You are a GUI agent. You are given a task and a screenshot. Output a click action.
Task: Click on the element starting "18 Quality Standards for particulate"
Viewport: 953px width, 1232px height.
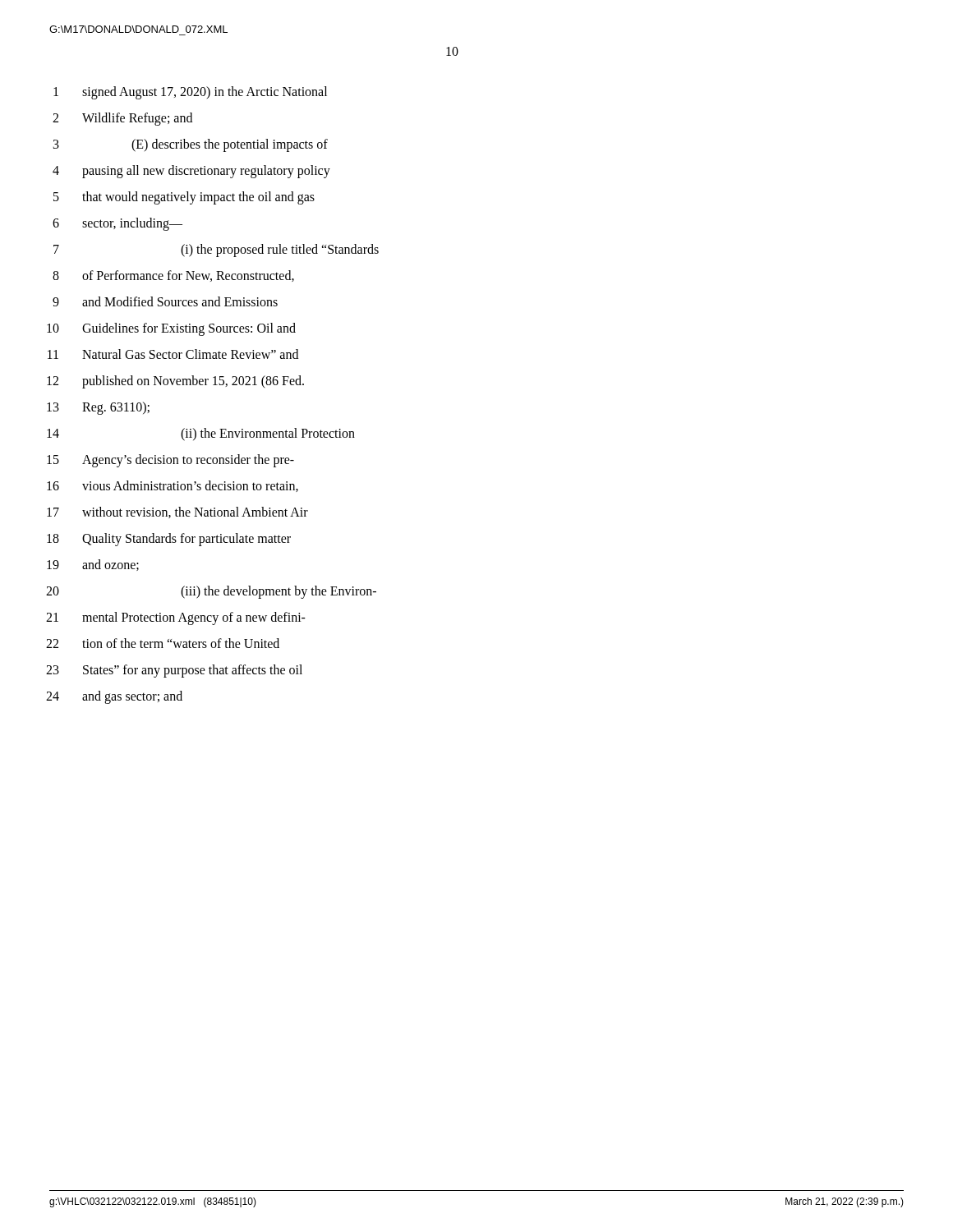(169, 540)
